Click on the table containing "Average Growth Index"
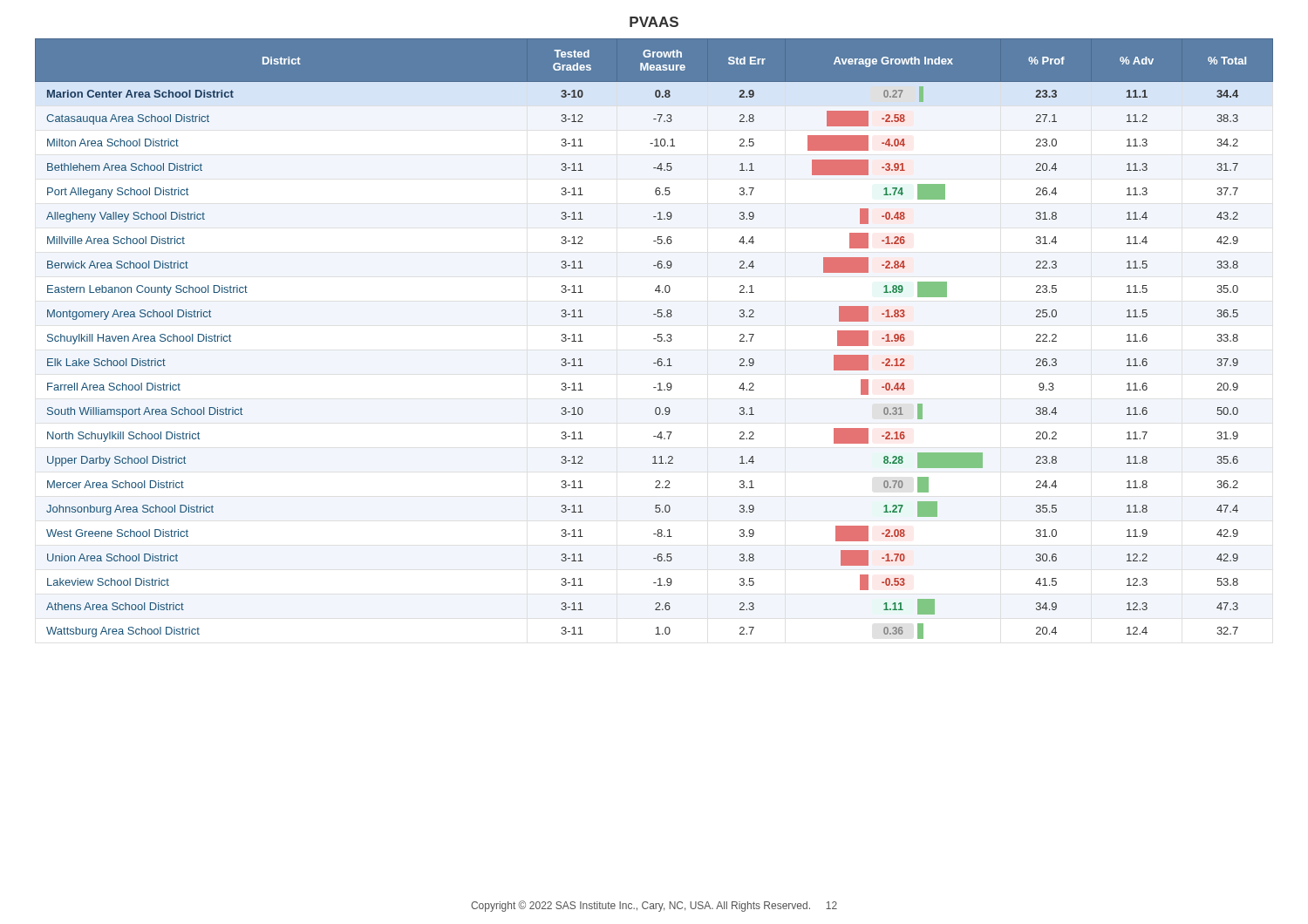1308x924 pixels. [654, 341]
